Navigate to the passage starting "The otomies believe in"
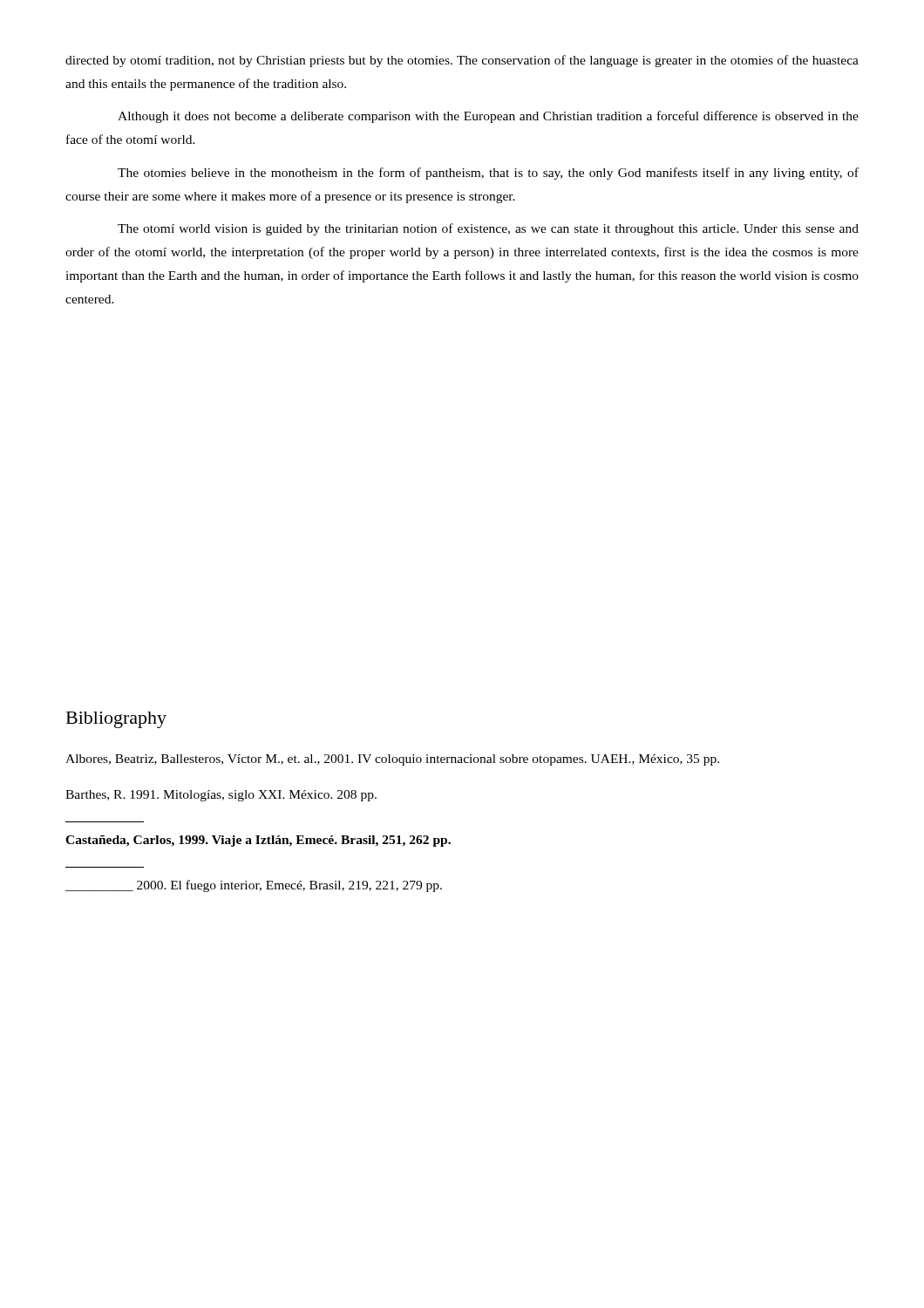 pyautogui.click(x=462, y=184)
